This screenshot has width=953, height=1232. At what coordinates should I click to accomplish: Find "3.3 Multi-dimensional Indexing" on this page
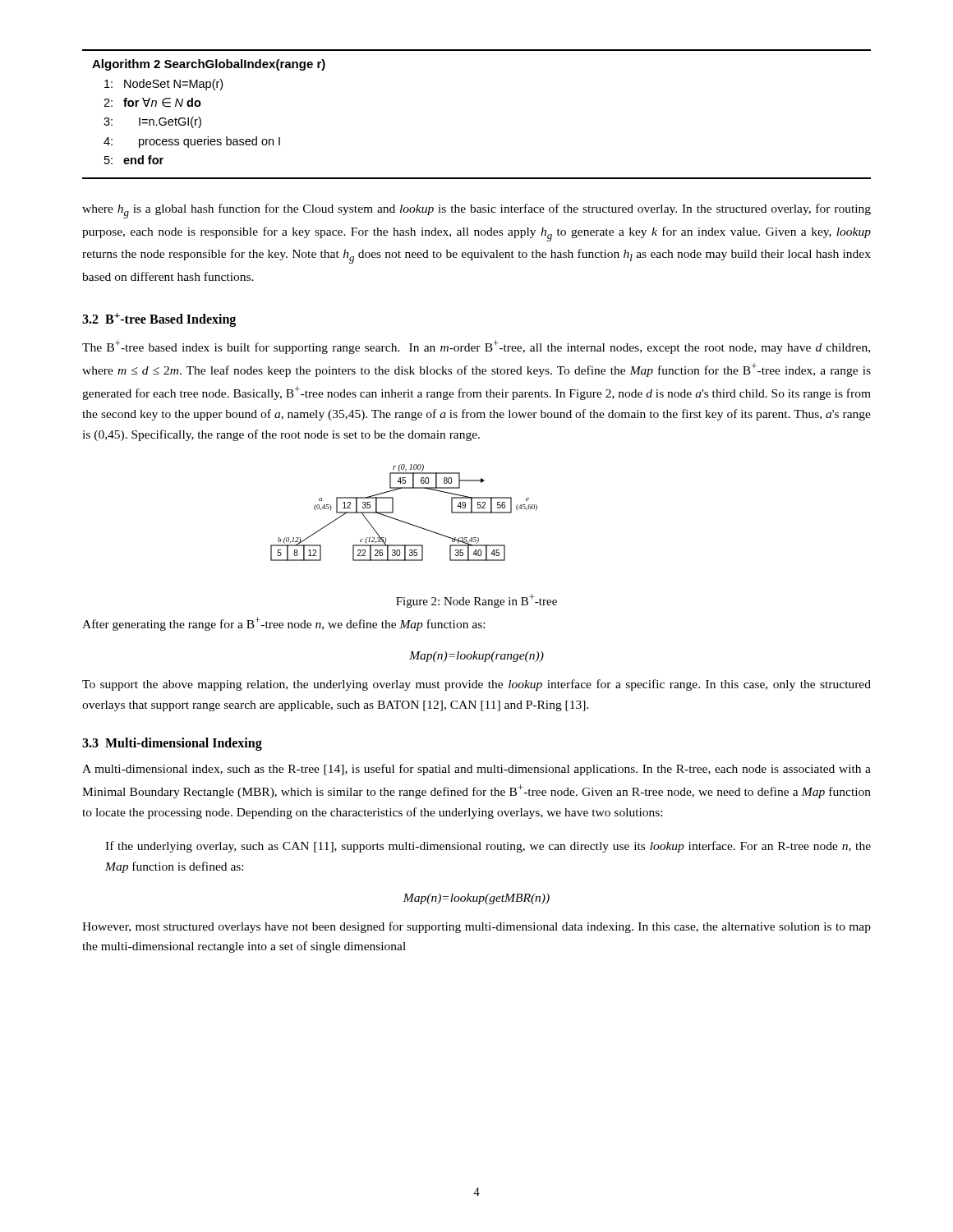coord(172,743)
